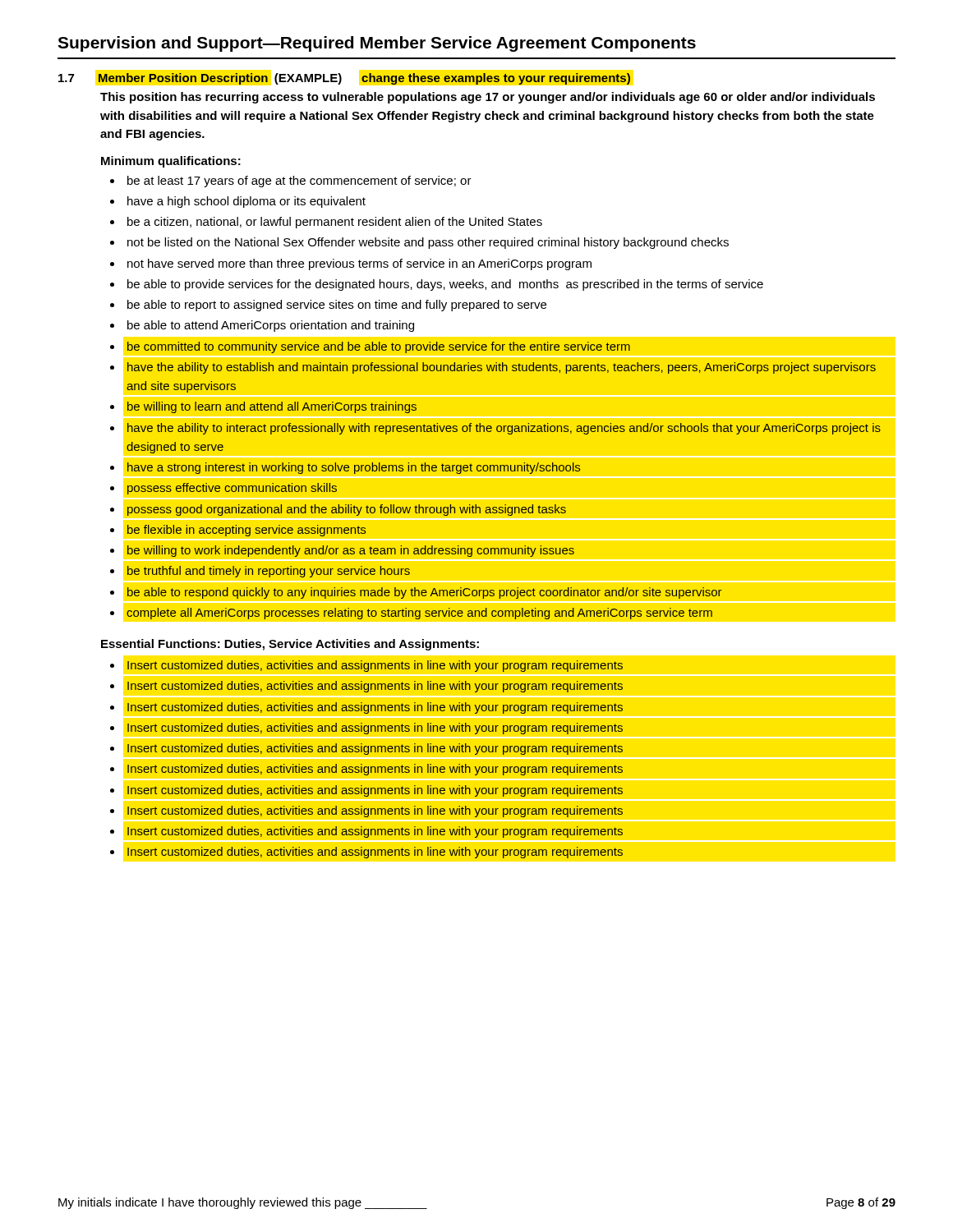This screenshot has width=953, height=1232.
Task: Click on the block starting "not have served more"
Action: point(359,263)
